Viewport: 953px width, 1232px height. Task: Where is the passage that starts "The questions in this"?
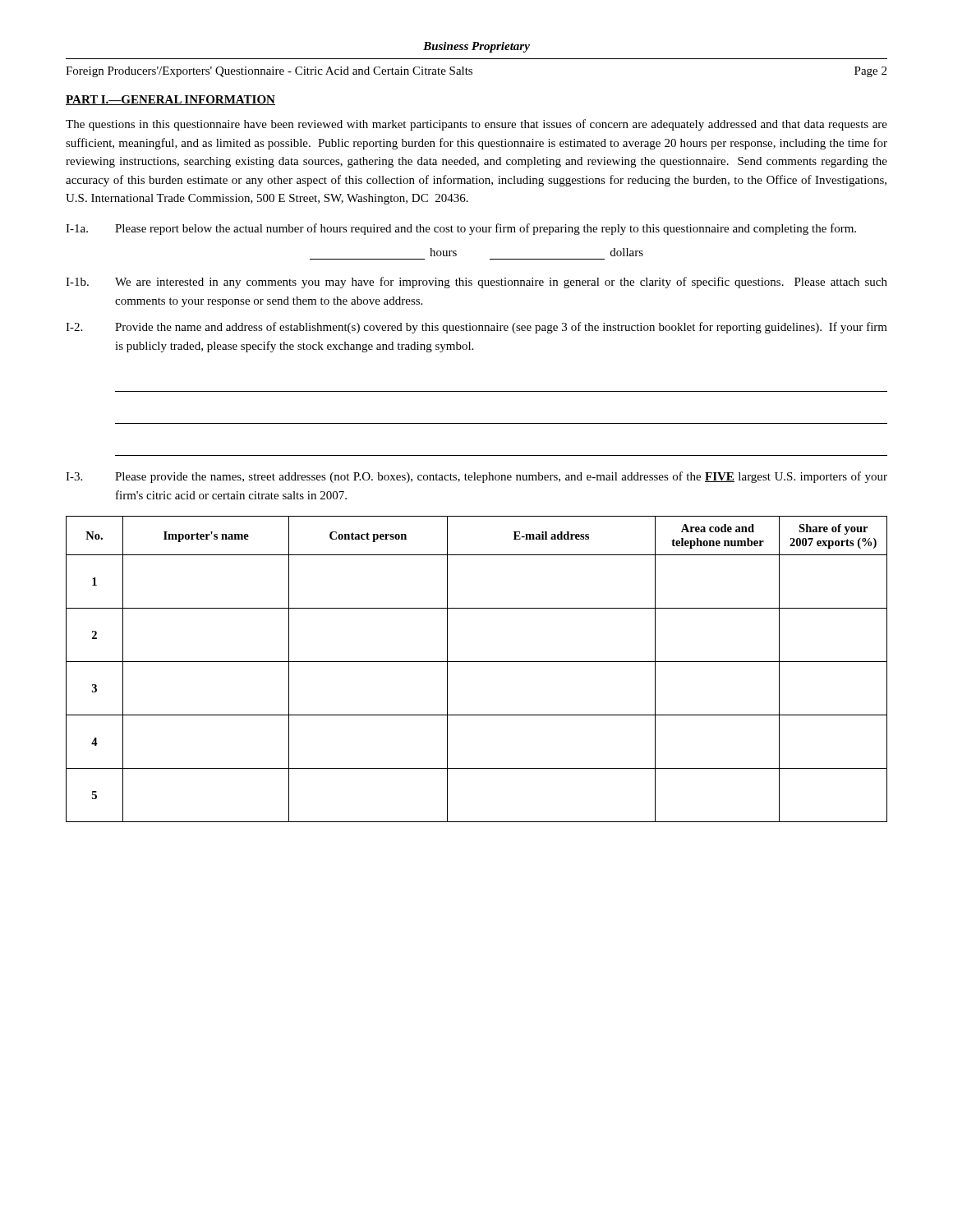click(x=476, y=161)
